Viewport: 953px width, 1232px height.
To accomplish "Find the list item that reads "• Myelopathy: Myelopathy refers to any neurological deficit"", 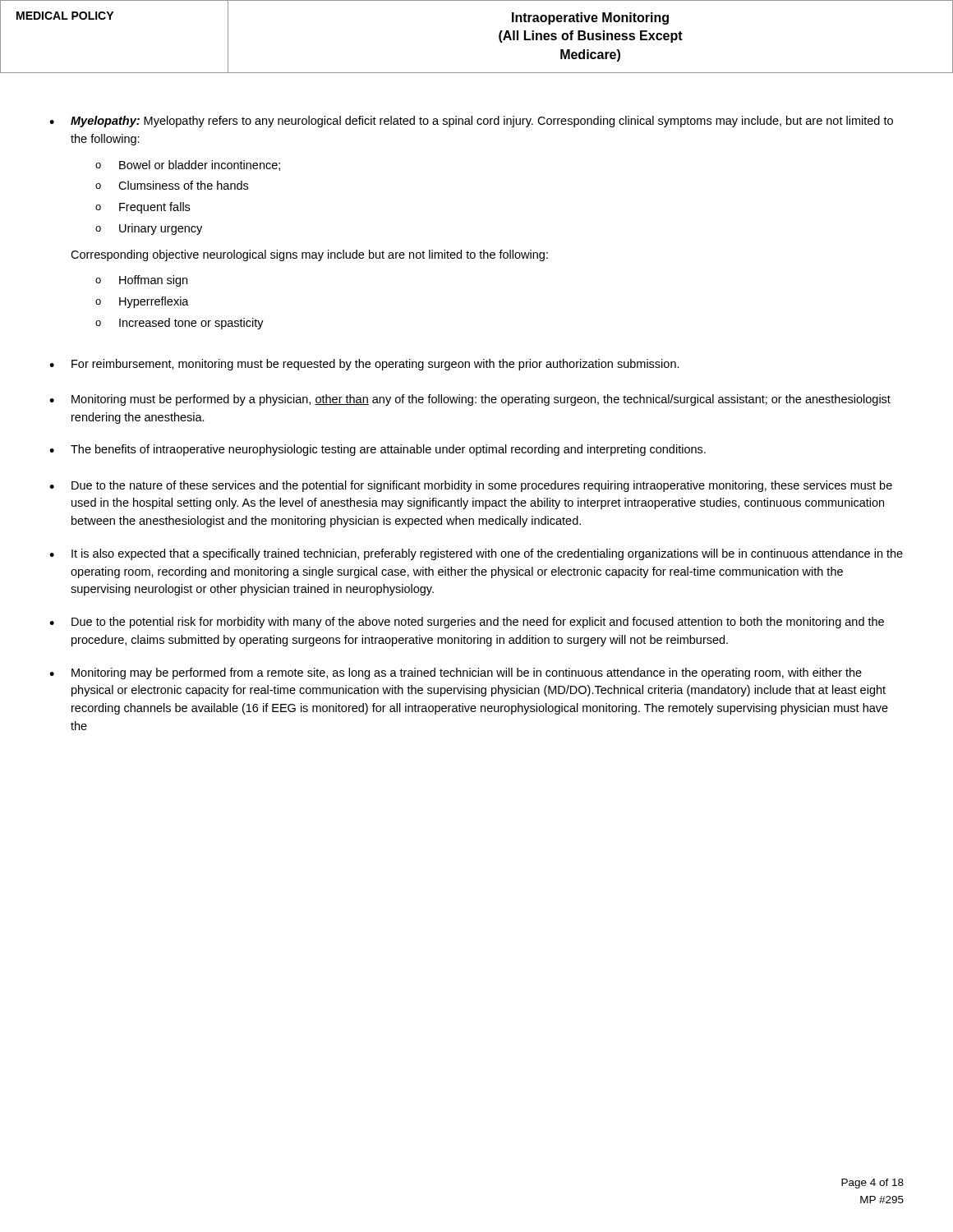I will point(471,122).
